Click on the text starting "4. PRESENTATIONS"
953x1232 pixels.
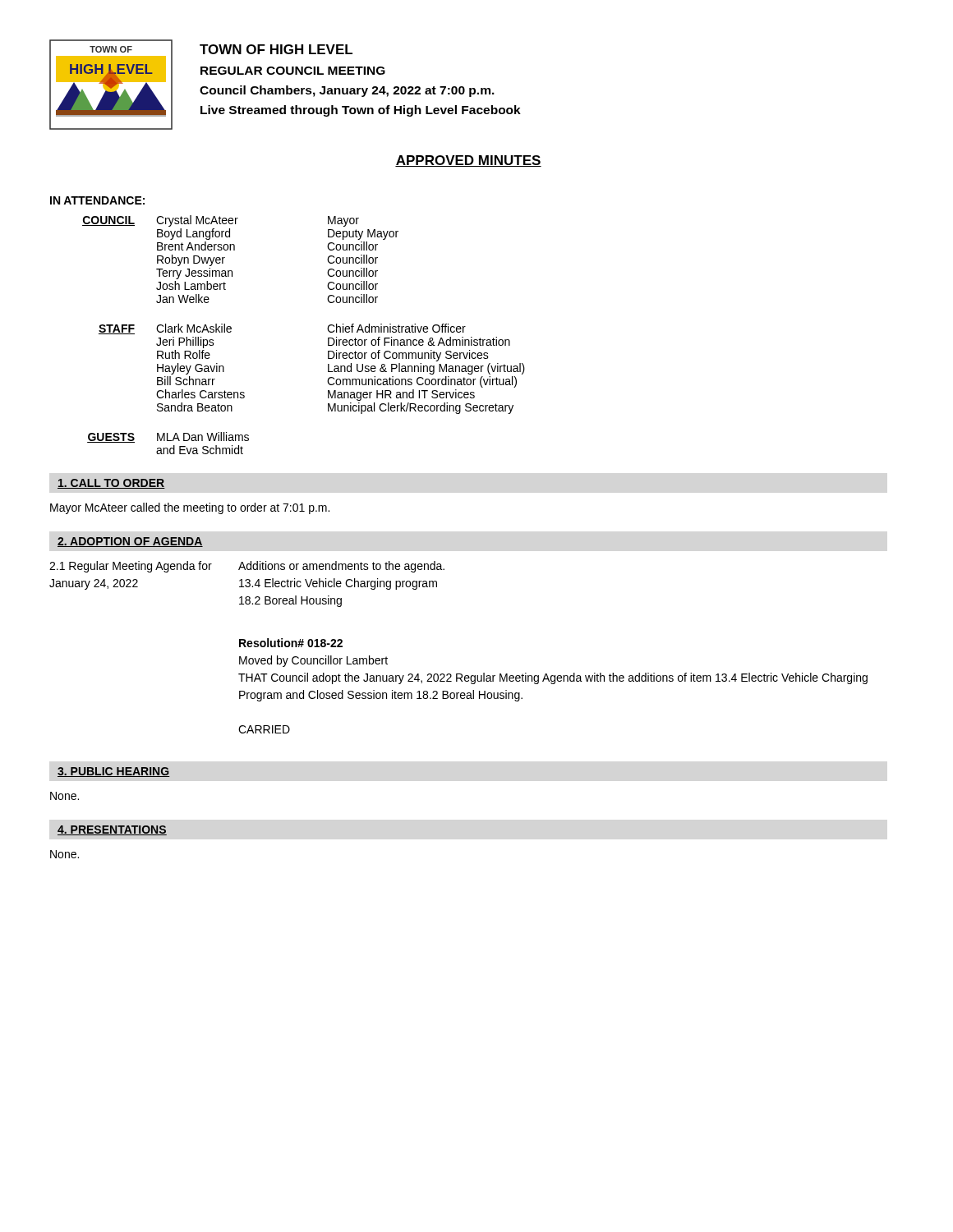(112, 830)
